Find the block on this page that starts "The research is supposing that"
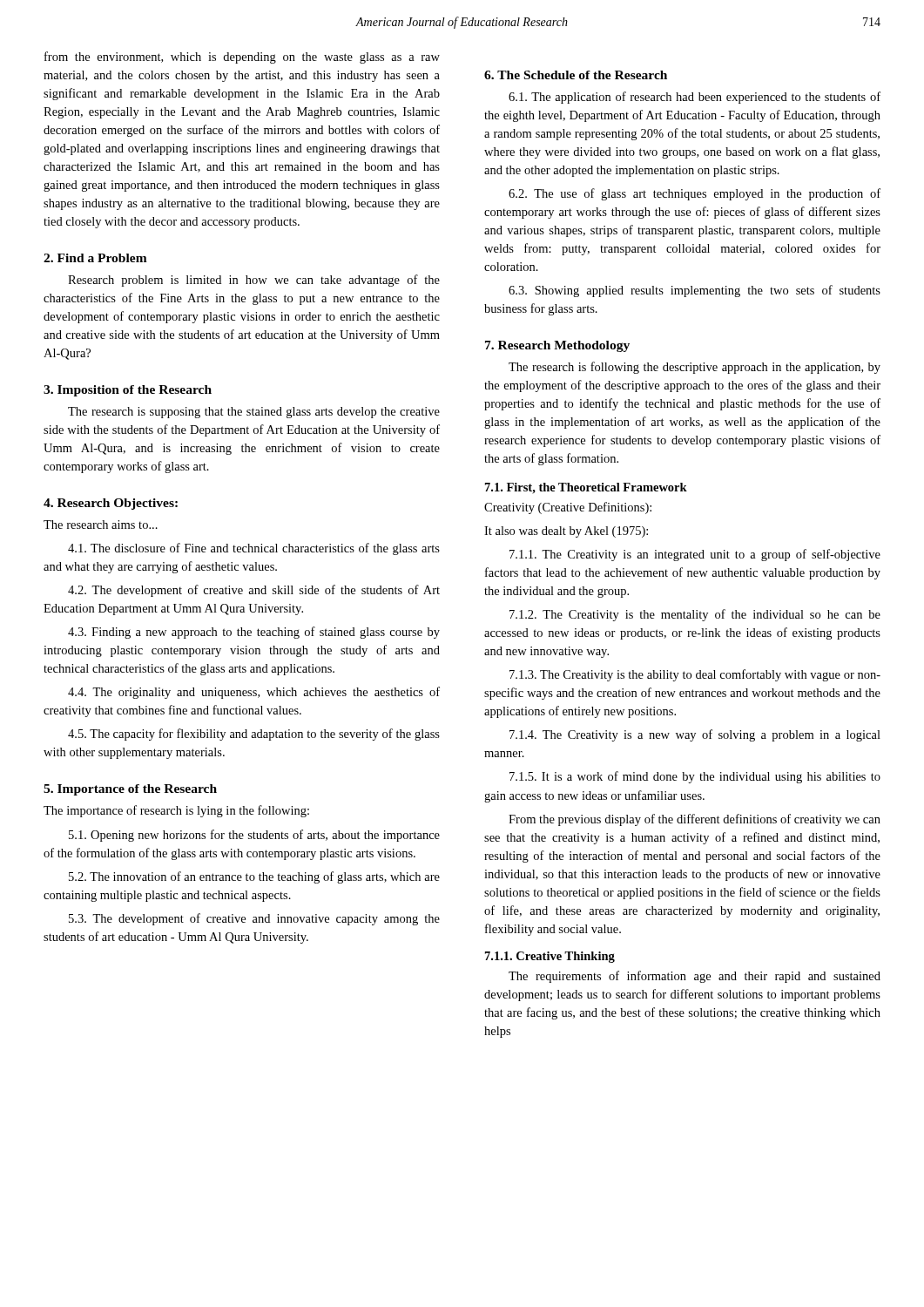 click(x=242, y=439)
